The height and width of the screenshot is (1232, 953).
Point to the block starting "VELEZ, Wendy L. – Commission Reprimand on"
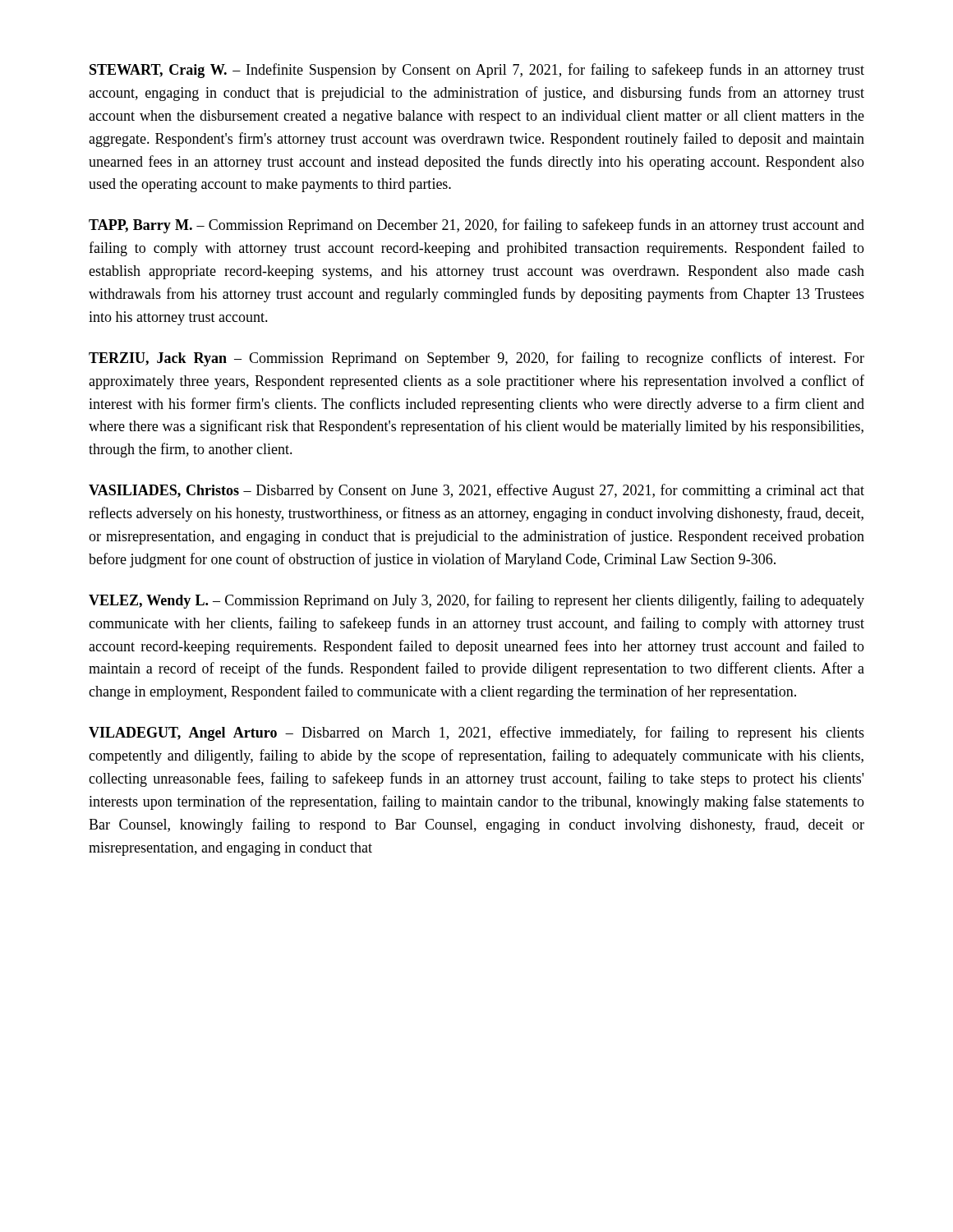(476, 646)
